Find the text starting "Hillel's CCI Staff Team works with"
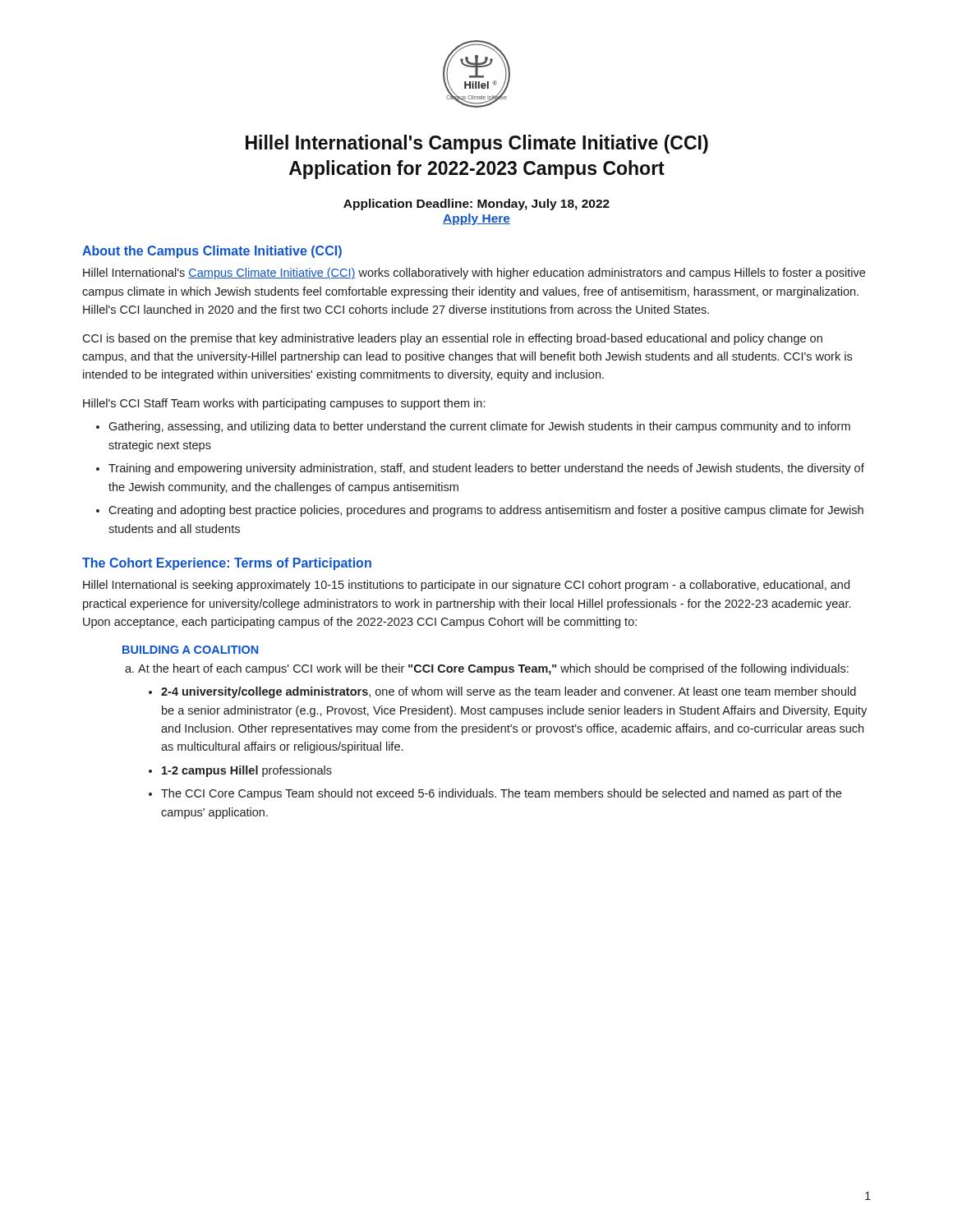The image size is (953, 1232). coord(284,403)
